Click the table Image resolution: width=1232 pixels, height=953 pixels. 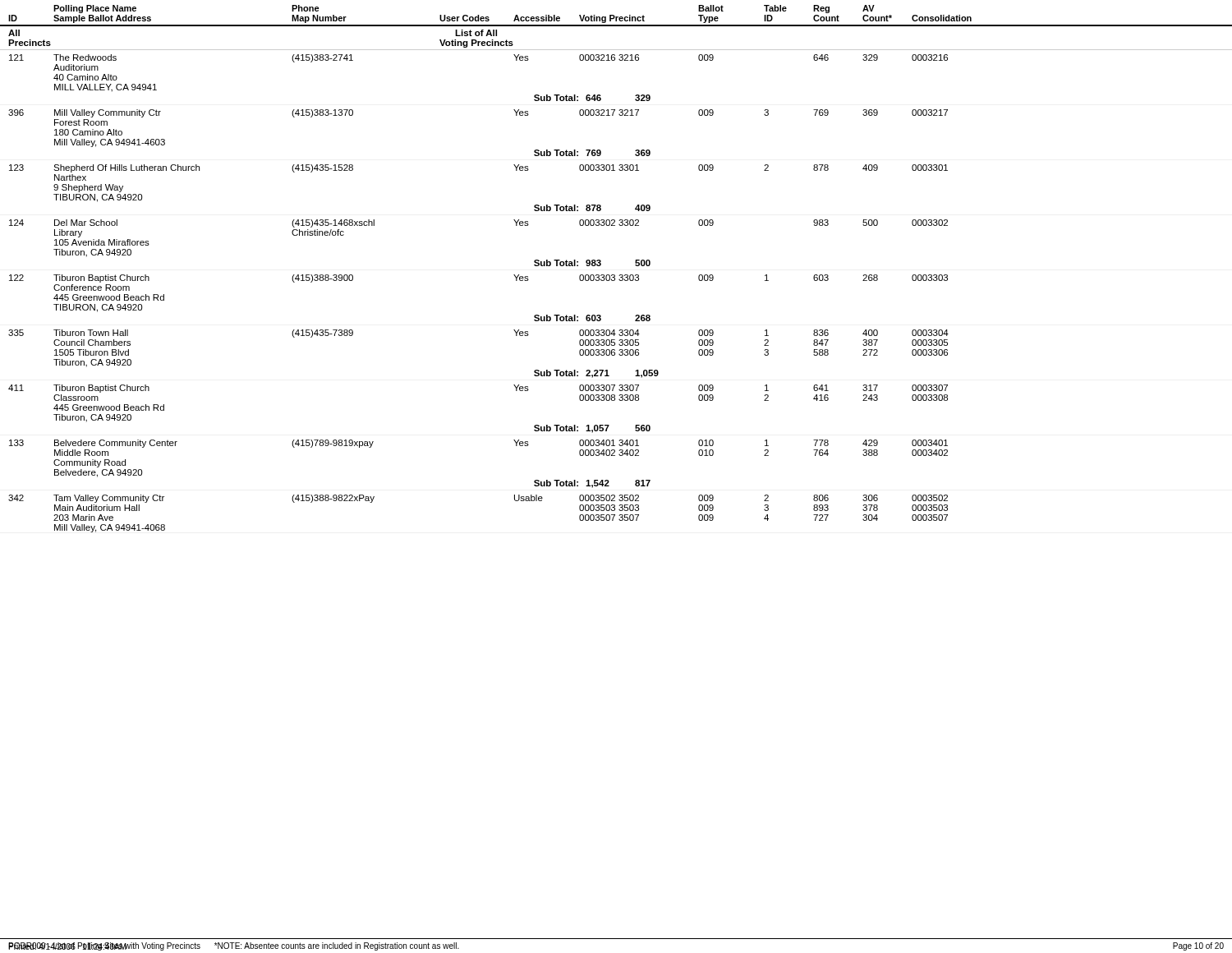[616, 464]
